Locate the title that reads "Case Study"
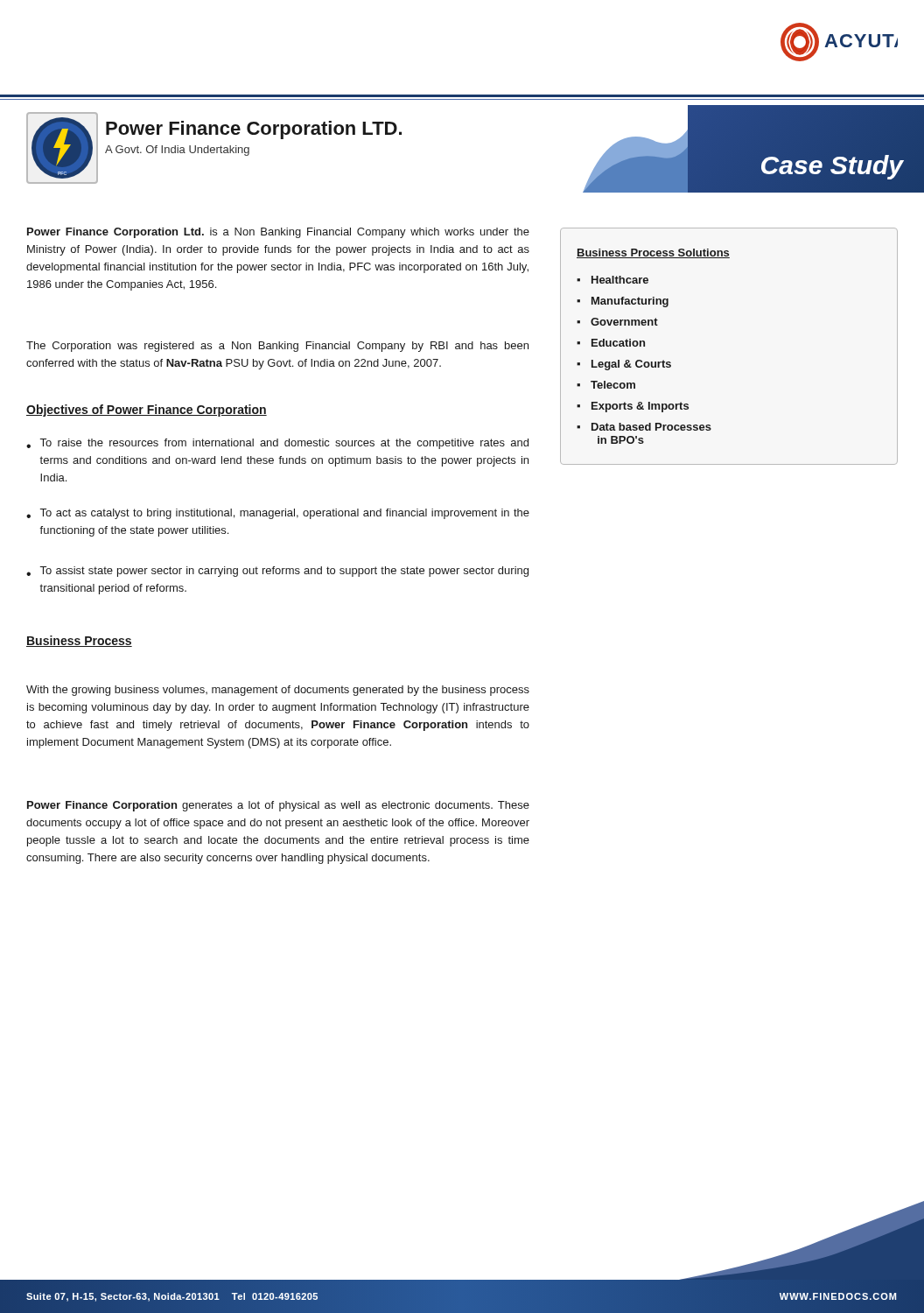This screenshot has height=1313, width=924. (832, 165)
